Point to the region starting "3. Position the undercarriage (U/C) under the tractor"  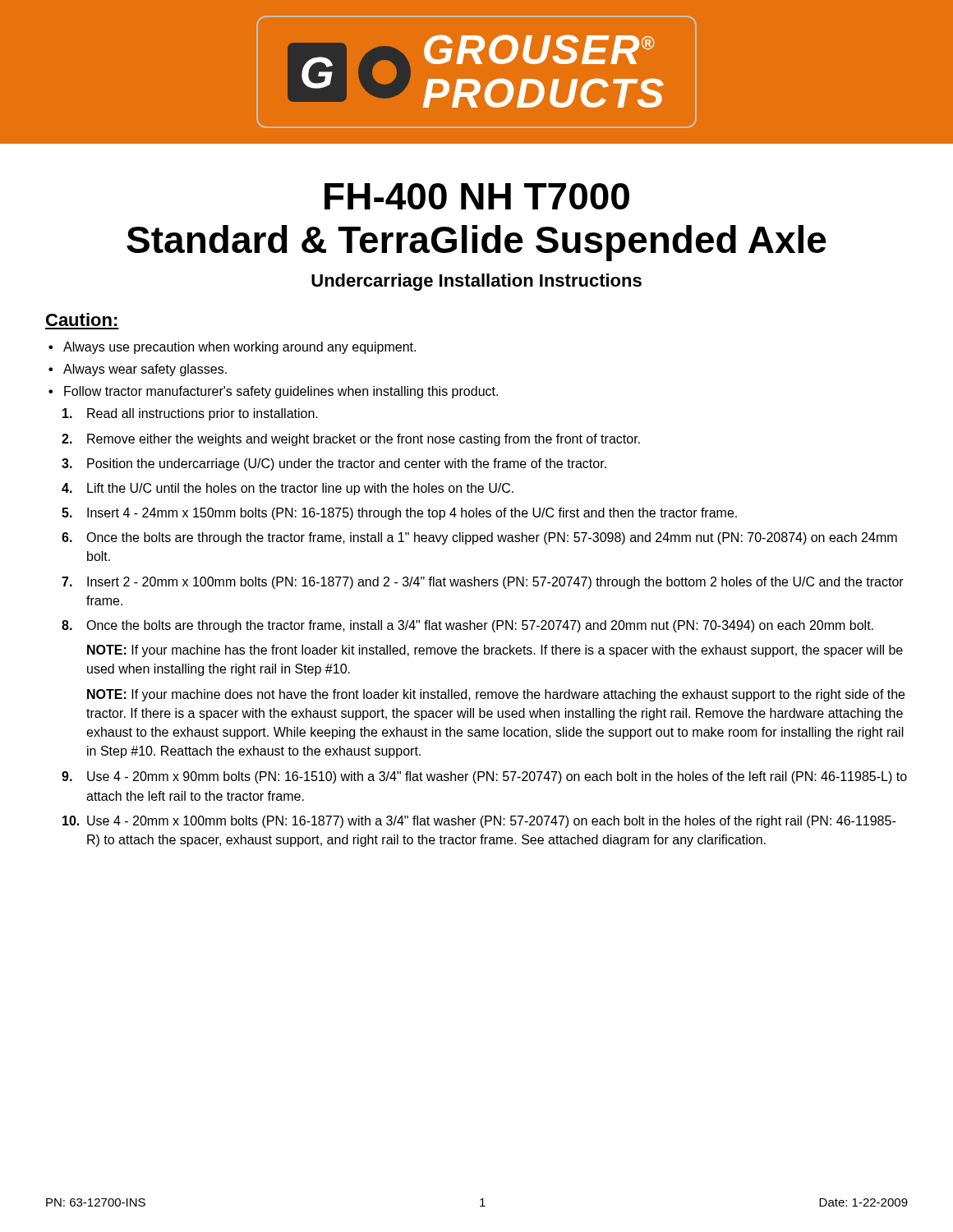485,463
